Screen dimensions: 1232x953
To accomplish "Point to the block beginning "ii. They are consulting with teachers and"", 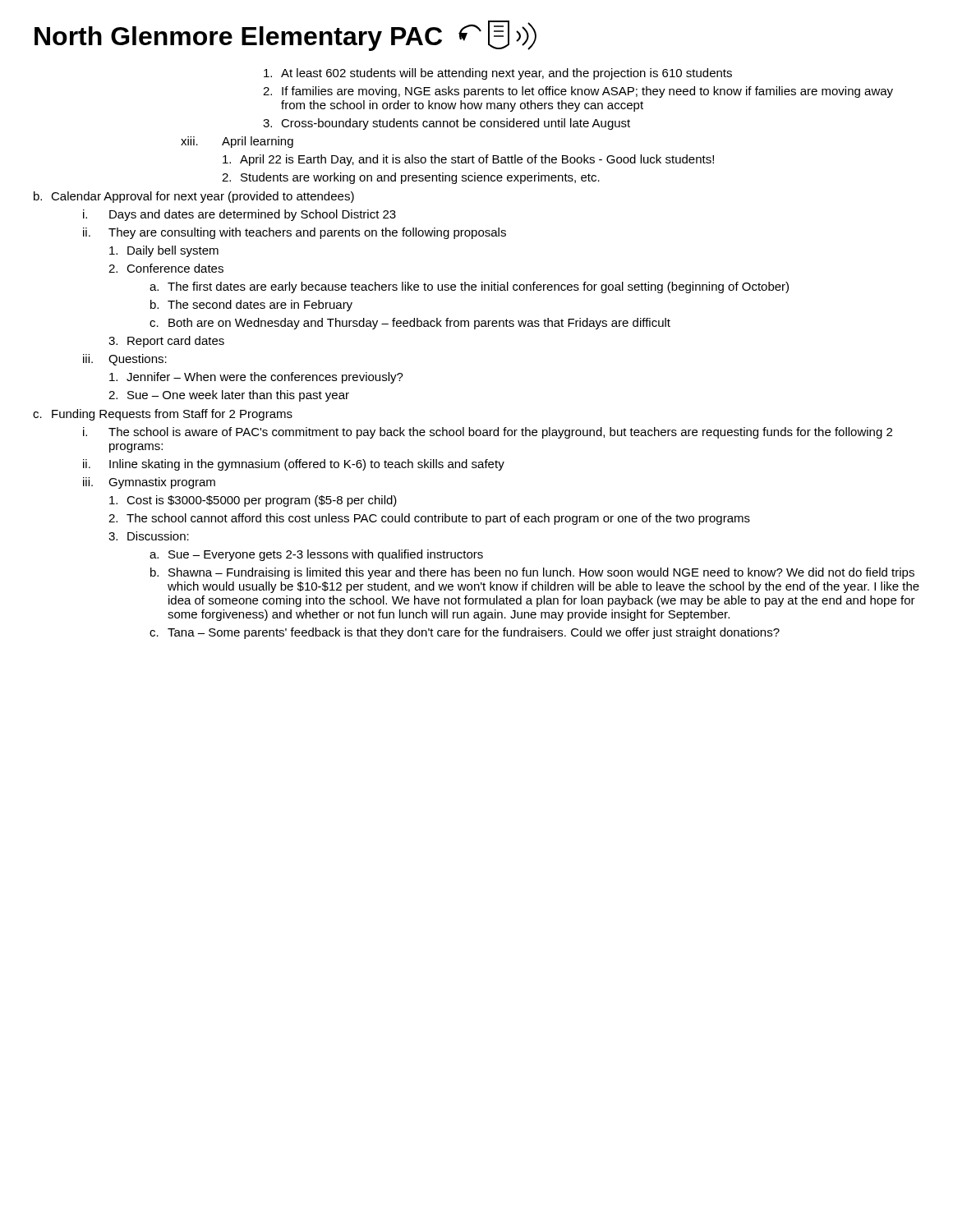I will (294, 232).
